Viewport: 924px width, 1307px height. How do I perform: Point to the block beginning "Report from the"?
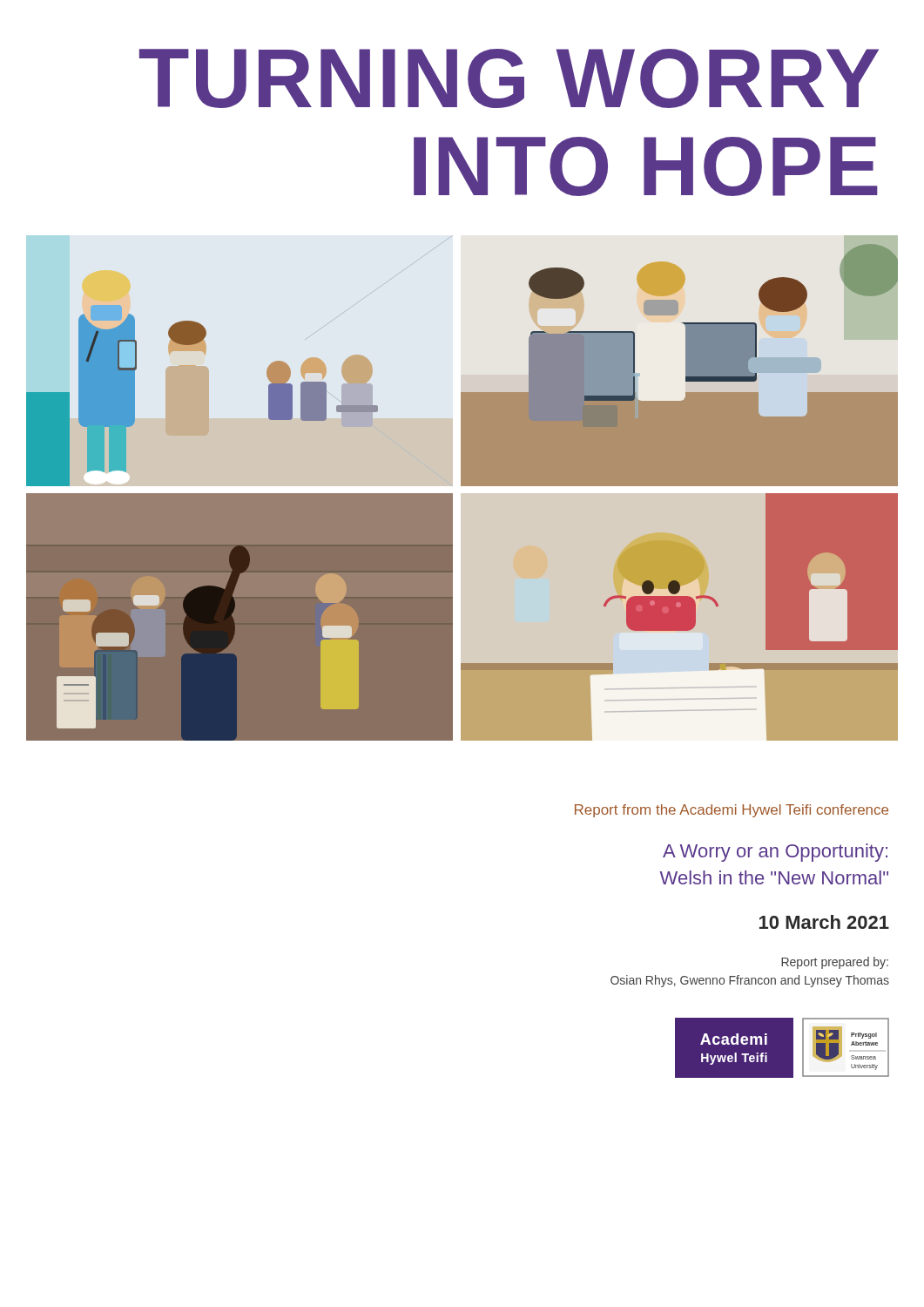coord(731,810)
